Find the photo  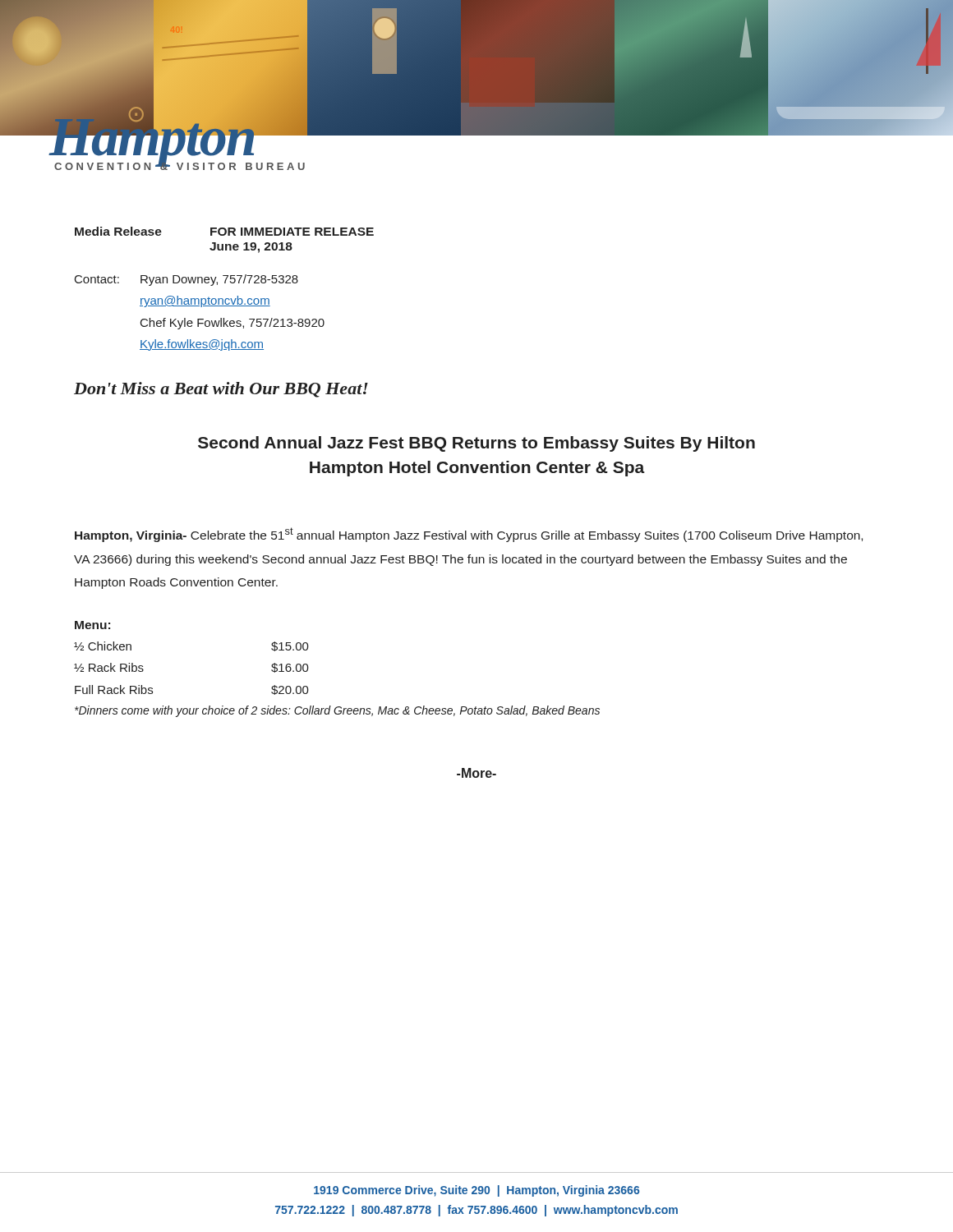pyautogui.click(x=476, y=88)
